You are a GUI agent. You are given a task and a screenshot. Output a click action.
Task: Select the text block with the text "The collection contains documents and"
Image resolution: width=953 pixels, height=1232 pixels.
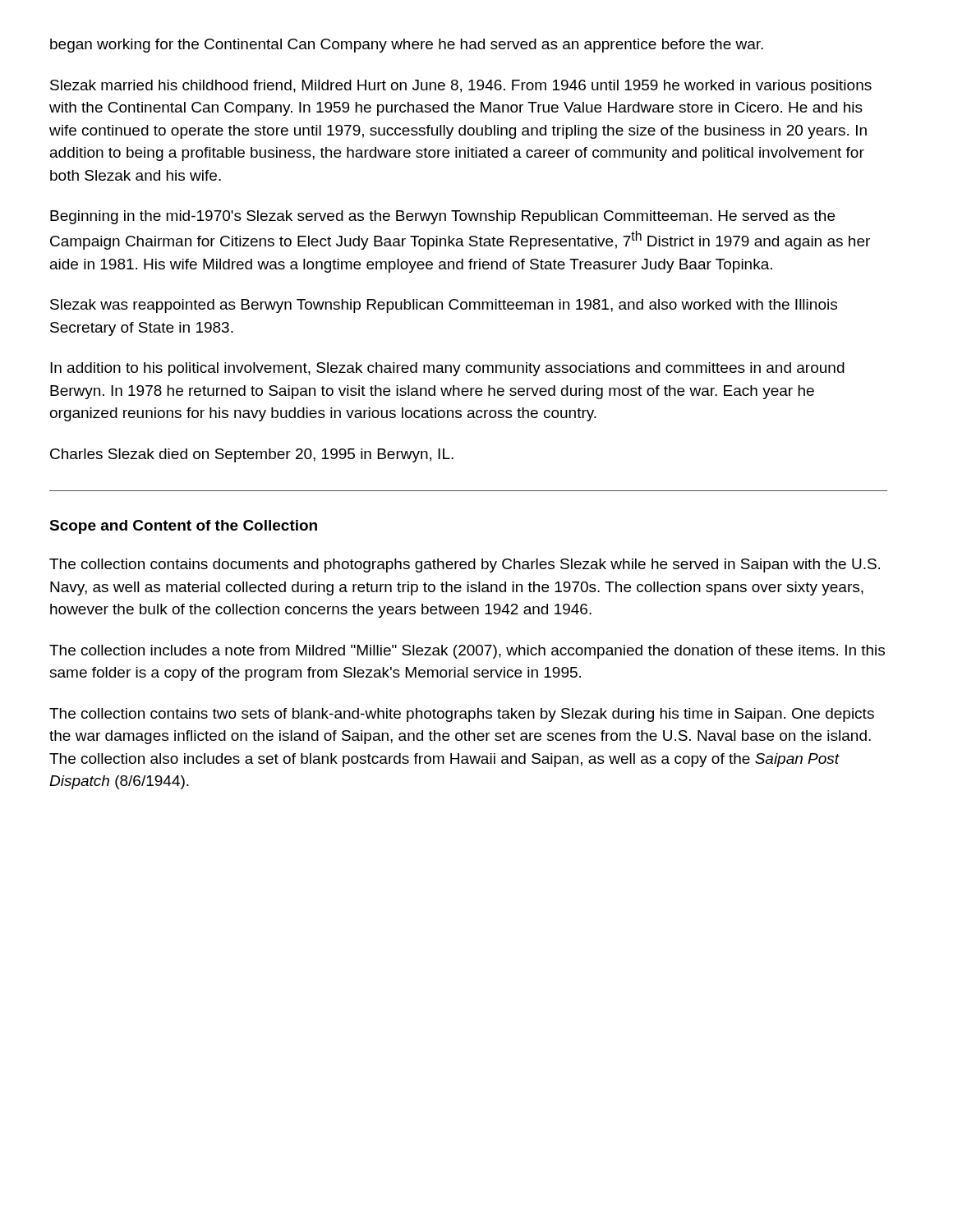click(465, 586)
